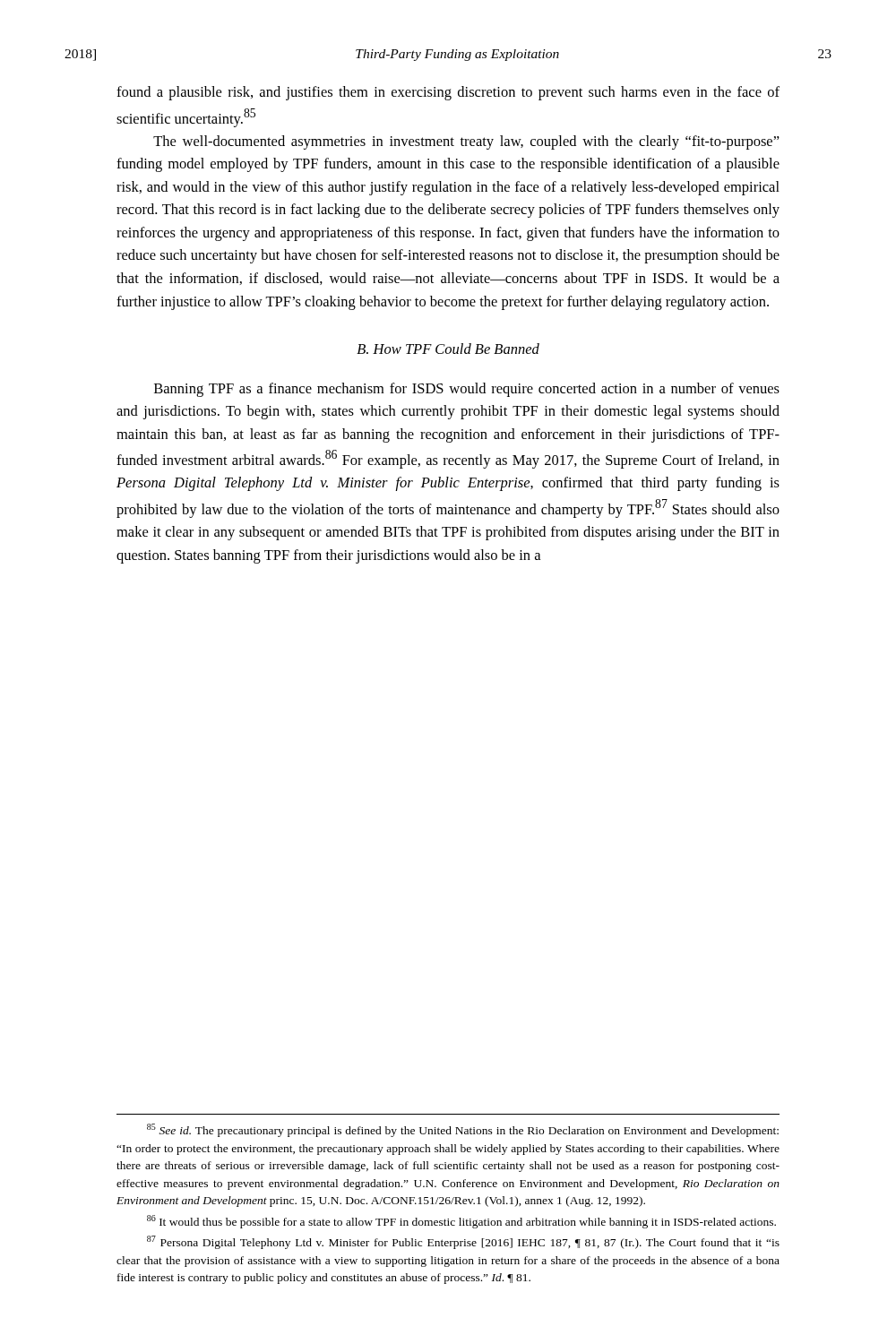
Task: Click on the element starting "found a plausible risk, and justifies them in"
Action: click(448, 105)
